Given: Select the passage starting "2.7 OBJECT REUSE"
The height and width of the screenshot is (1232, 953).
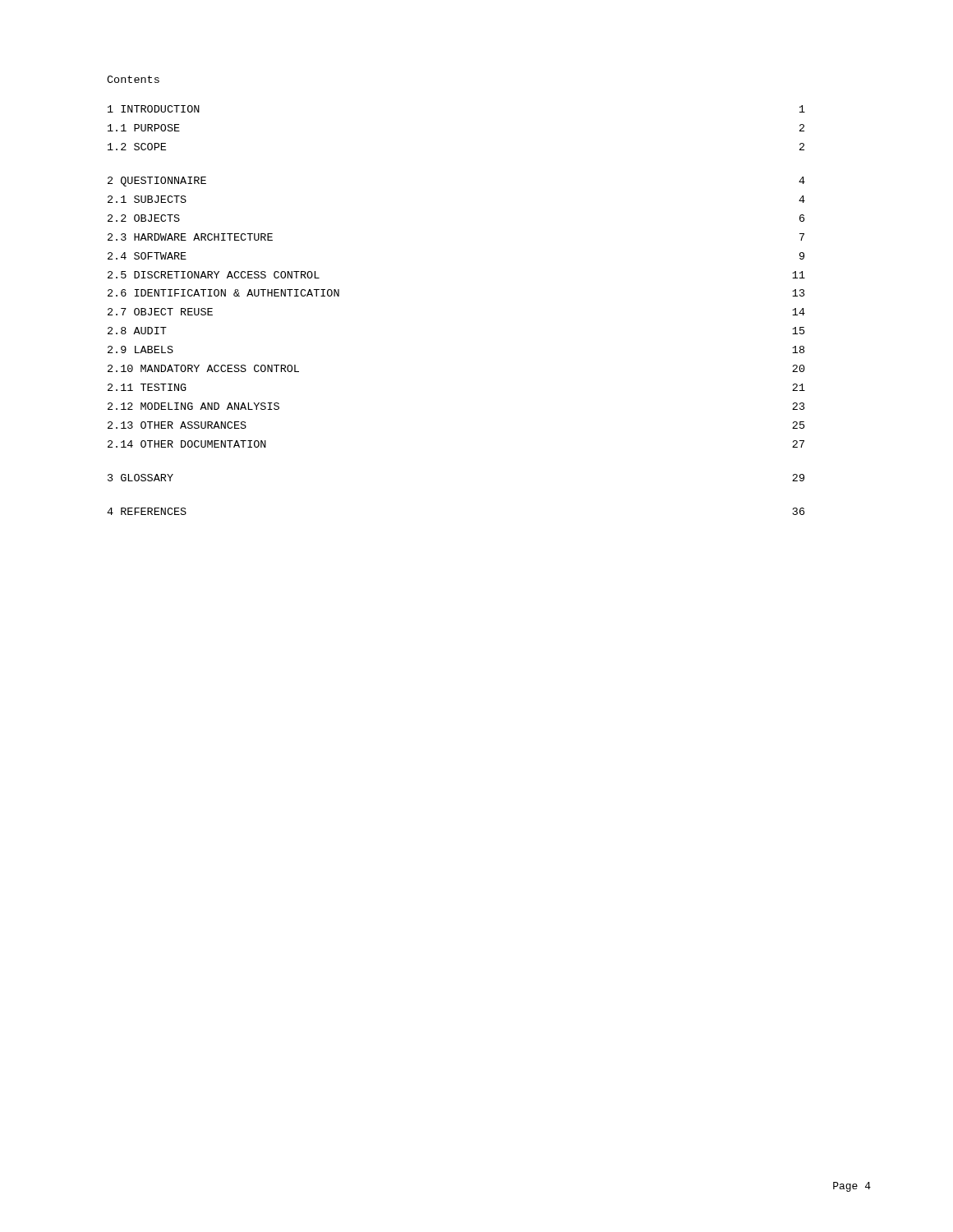Looking at the screenshot, I should coord(161,312).
